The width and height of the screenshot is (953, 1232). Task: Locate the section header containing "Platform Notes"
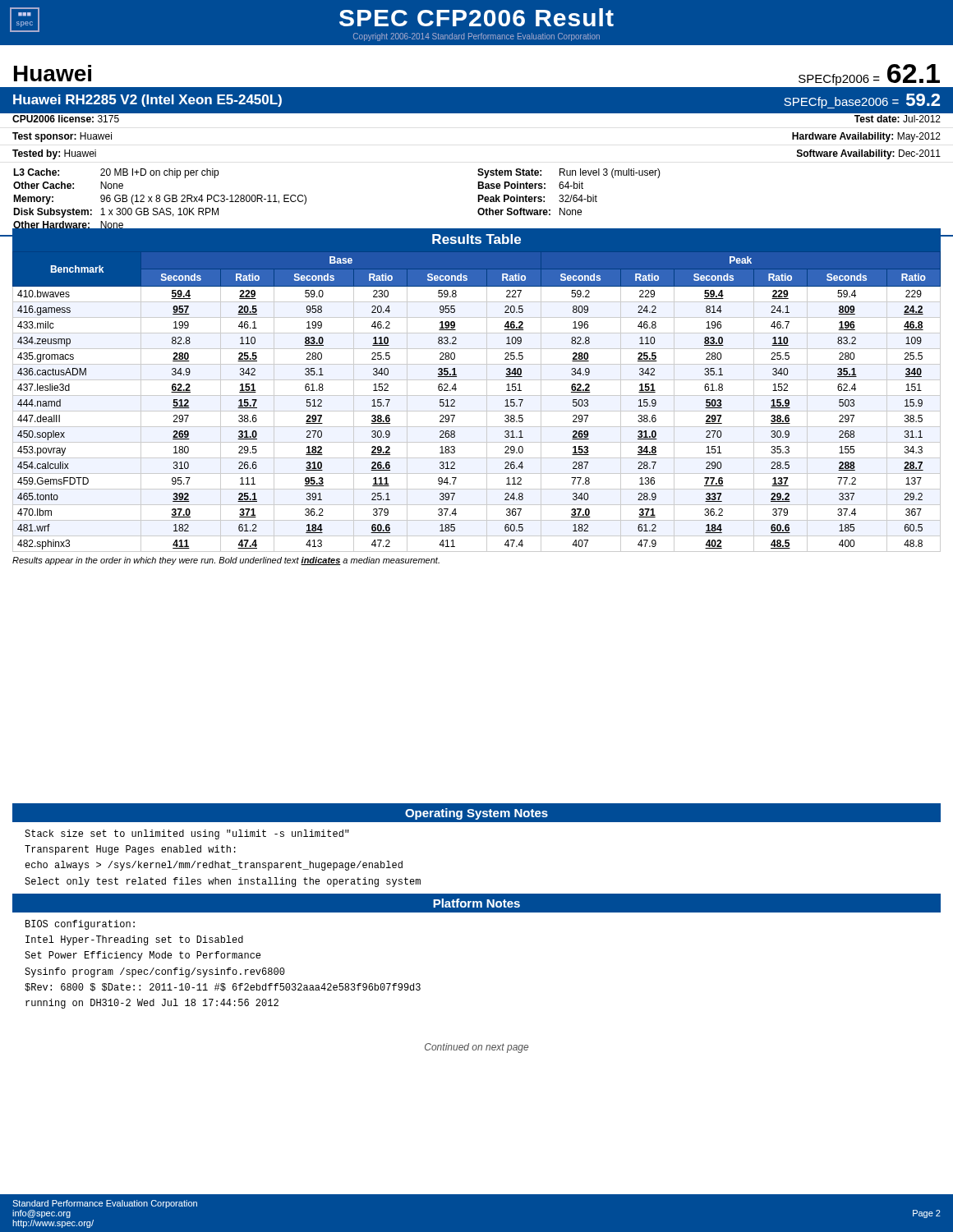point(476,903)
